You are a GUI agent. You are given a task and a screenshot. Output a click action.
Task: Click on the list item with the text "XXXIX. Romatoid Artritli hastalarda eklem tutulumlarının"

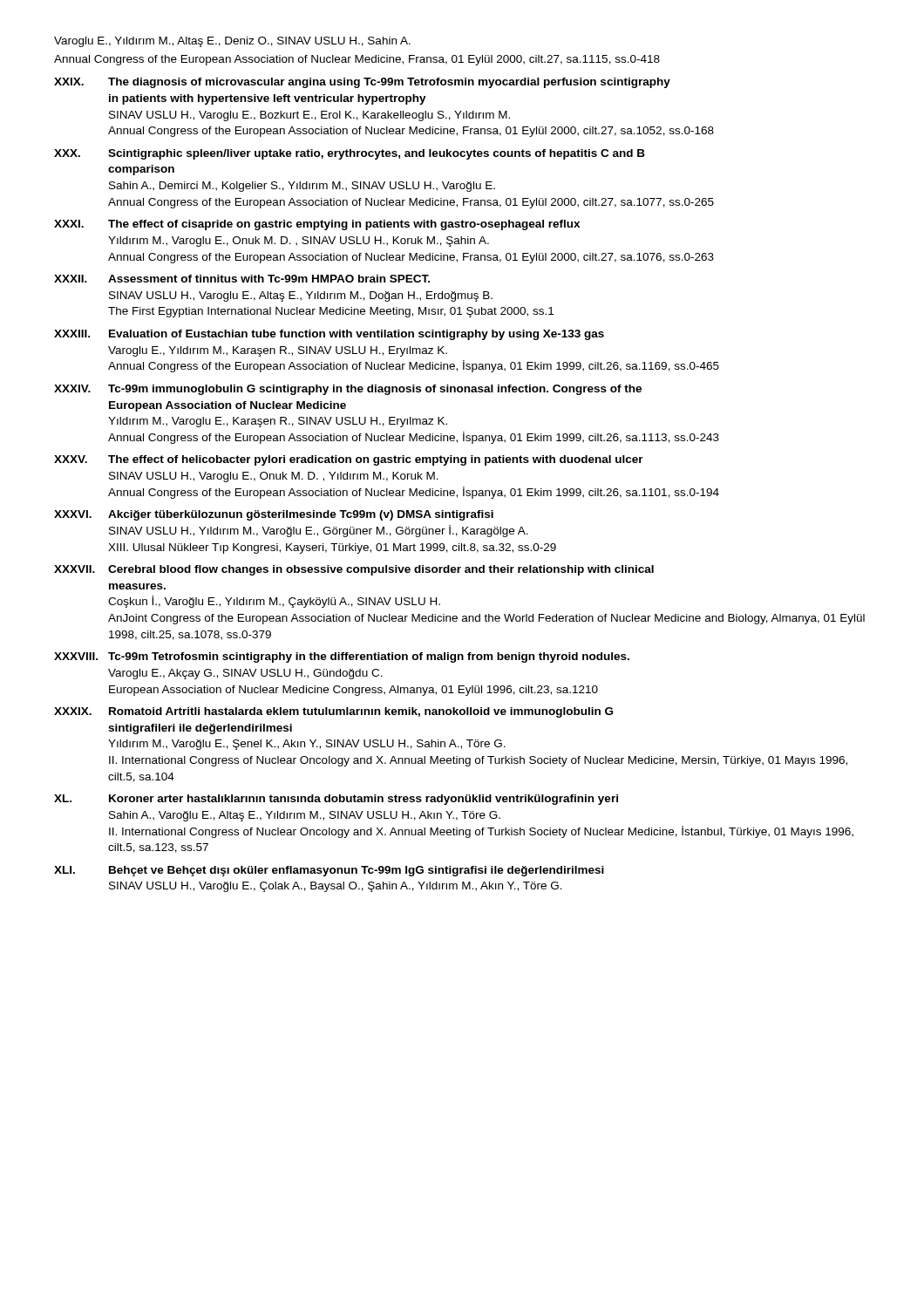[462, 744]
